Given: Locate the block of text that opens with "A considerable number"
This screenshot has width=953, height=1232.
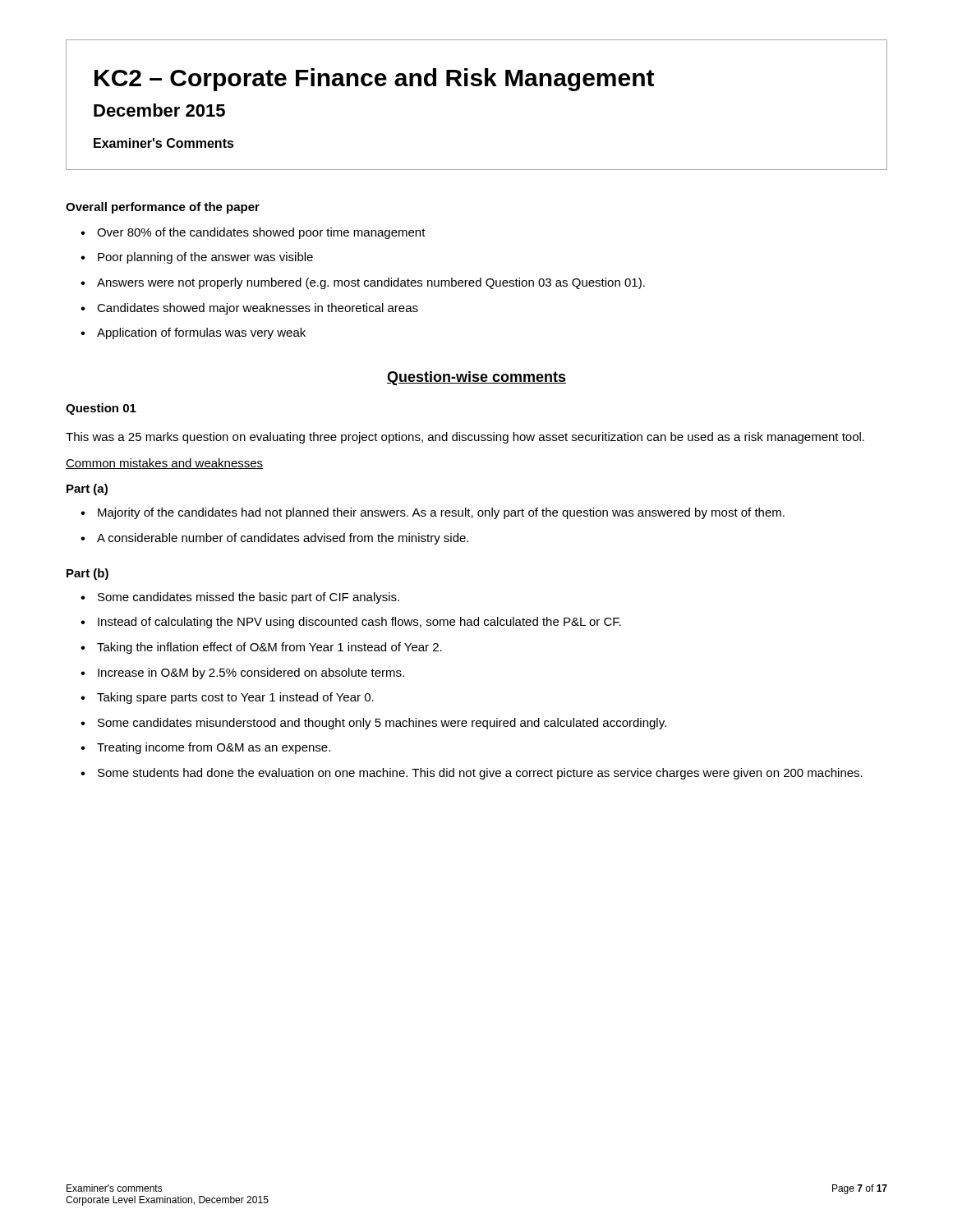Looking at the screenshot, I should point(283,538).
